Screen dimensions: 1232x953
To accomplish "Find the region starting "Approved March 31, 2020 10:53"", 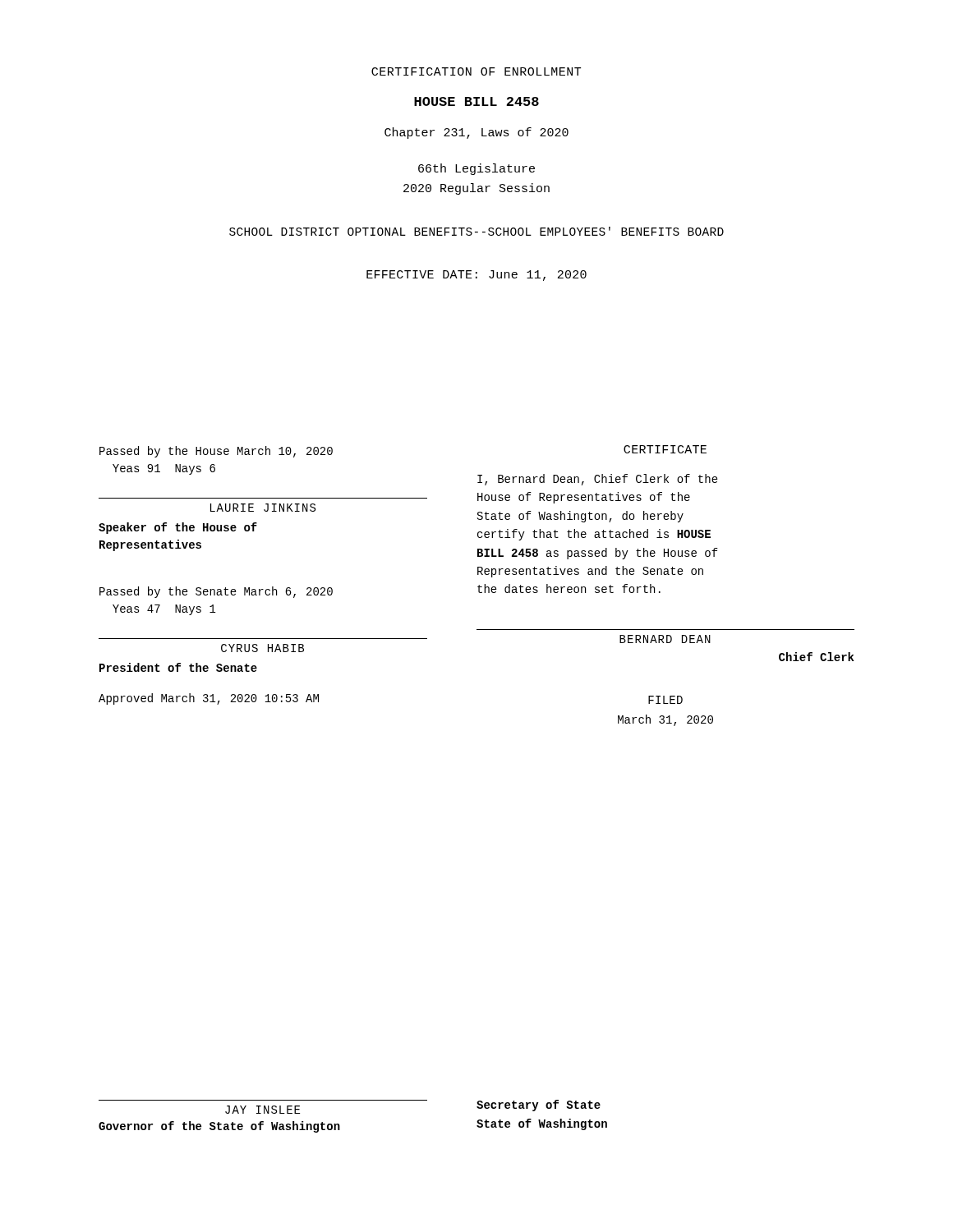I will click(209, 699).
